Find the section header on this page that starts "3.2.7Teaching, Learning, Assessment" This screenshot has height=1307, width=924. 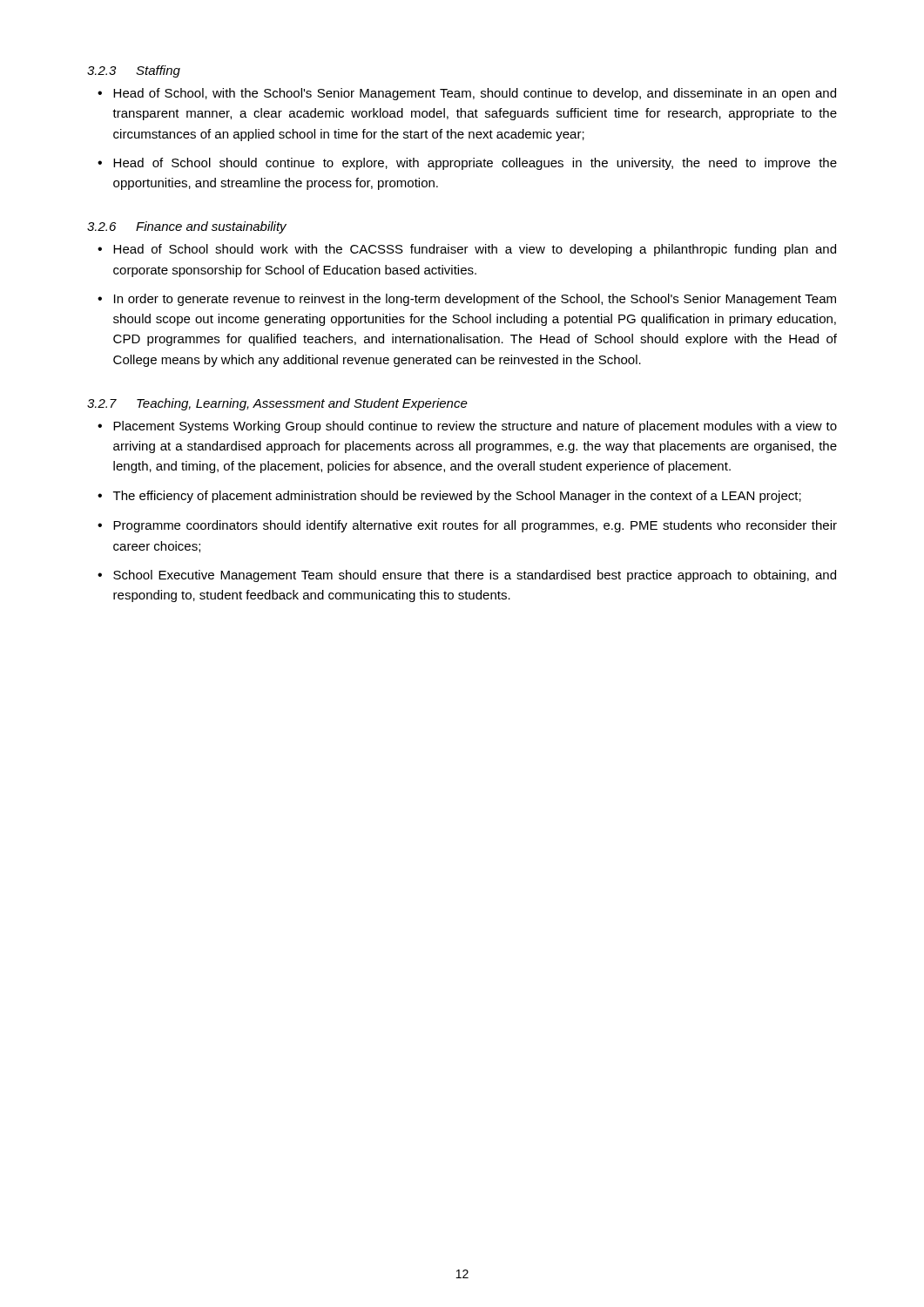(277, 403)
